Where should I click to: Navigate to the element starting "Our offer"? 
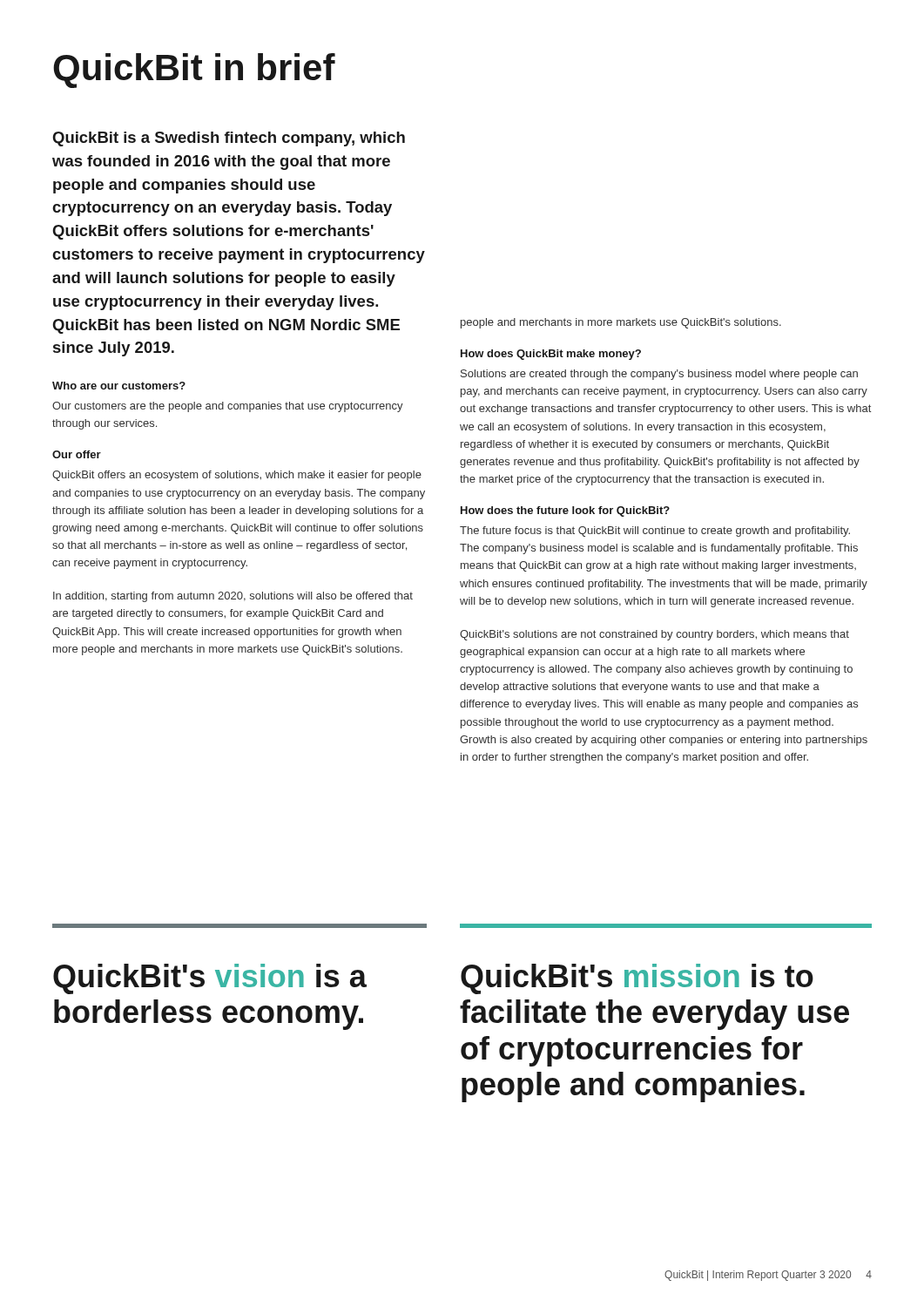(77, 454)
